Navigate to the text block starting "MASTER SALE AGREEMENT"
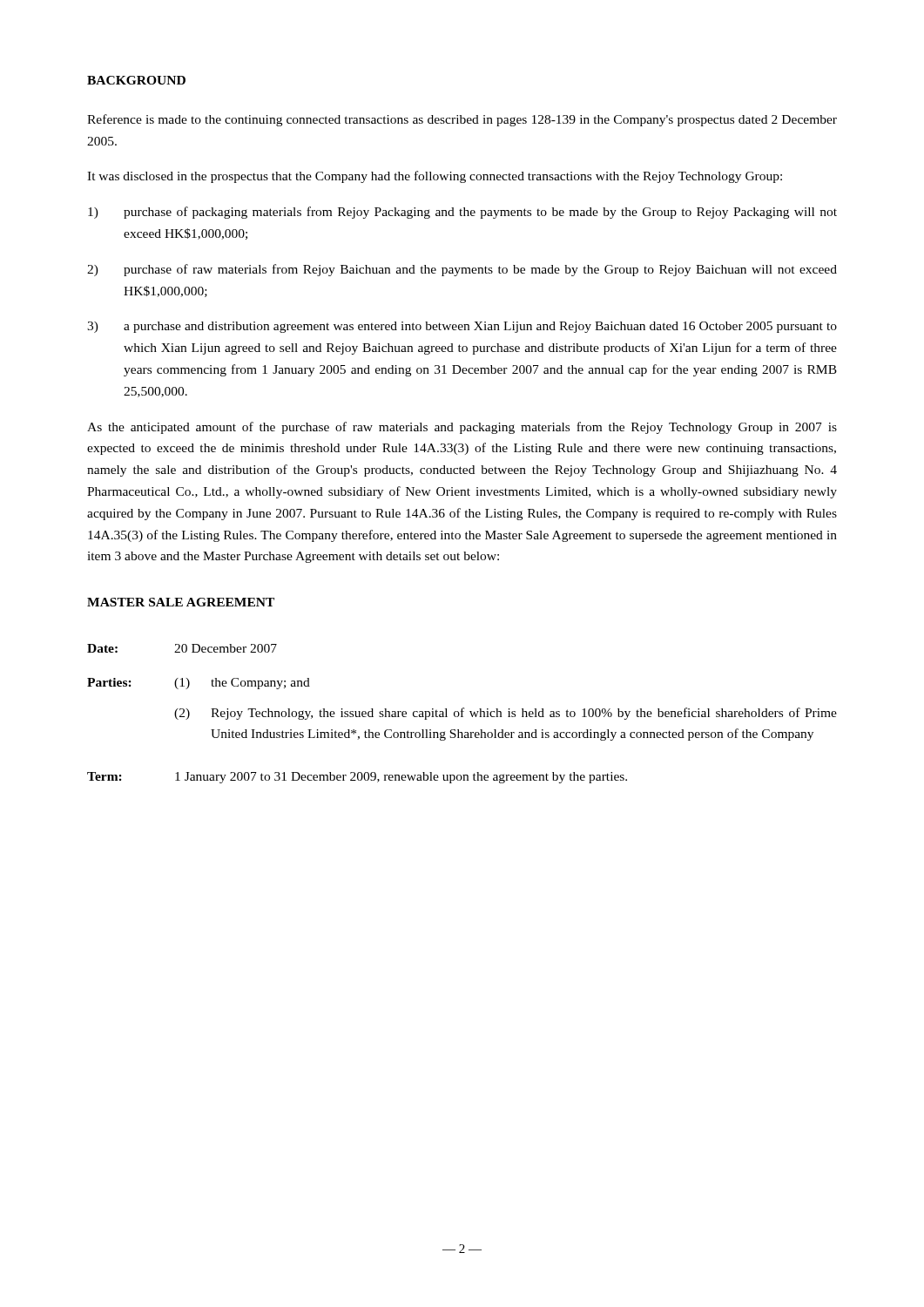This screenshot has height=1307, width=924. [181, 602]
